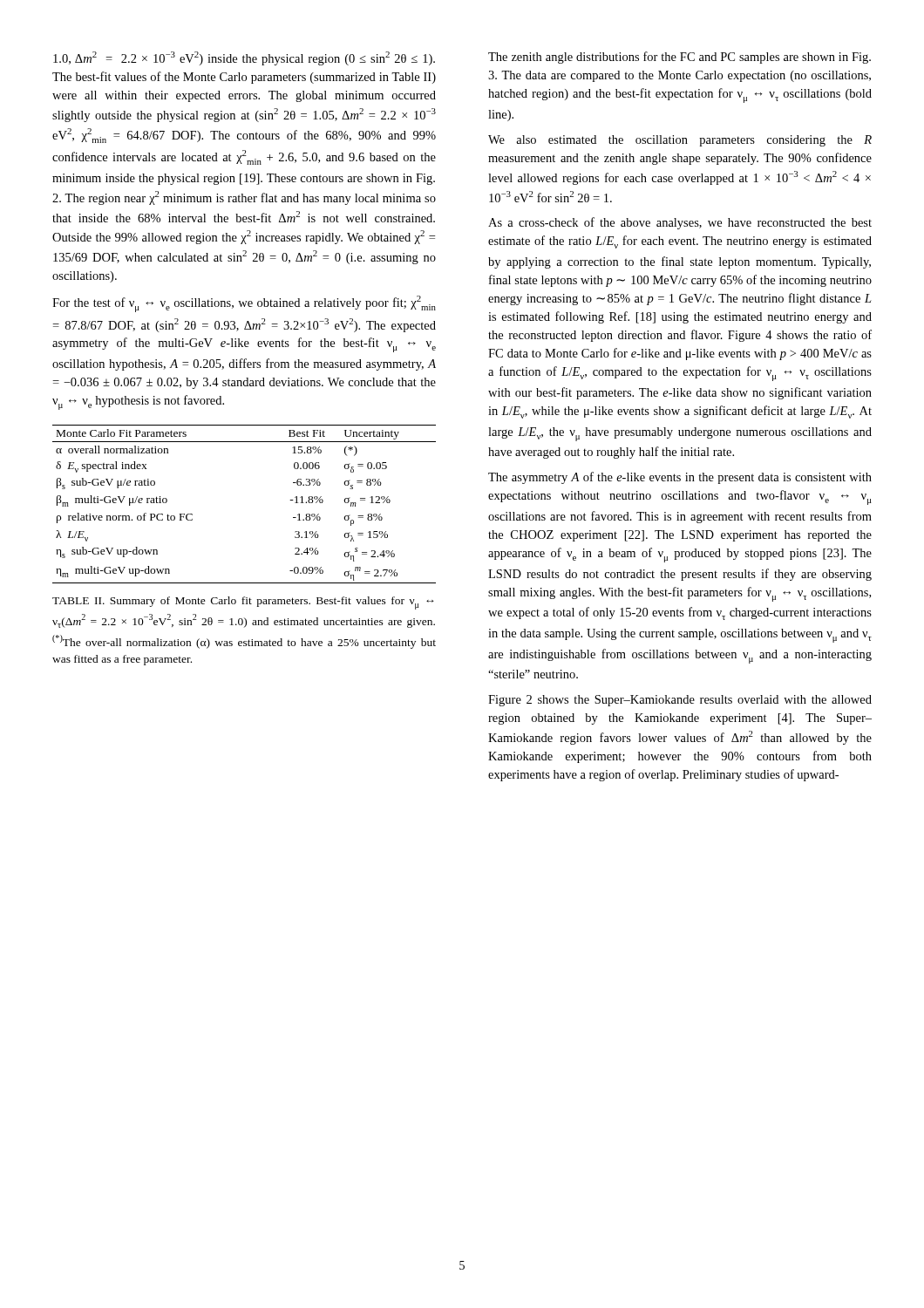Screen dimensions: 1308x924
Task: Navigate to the block starting "0, Δm2 = 2.2"
Action: click(244, 167)
